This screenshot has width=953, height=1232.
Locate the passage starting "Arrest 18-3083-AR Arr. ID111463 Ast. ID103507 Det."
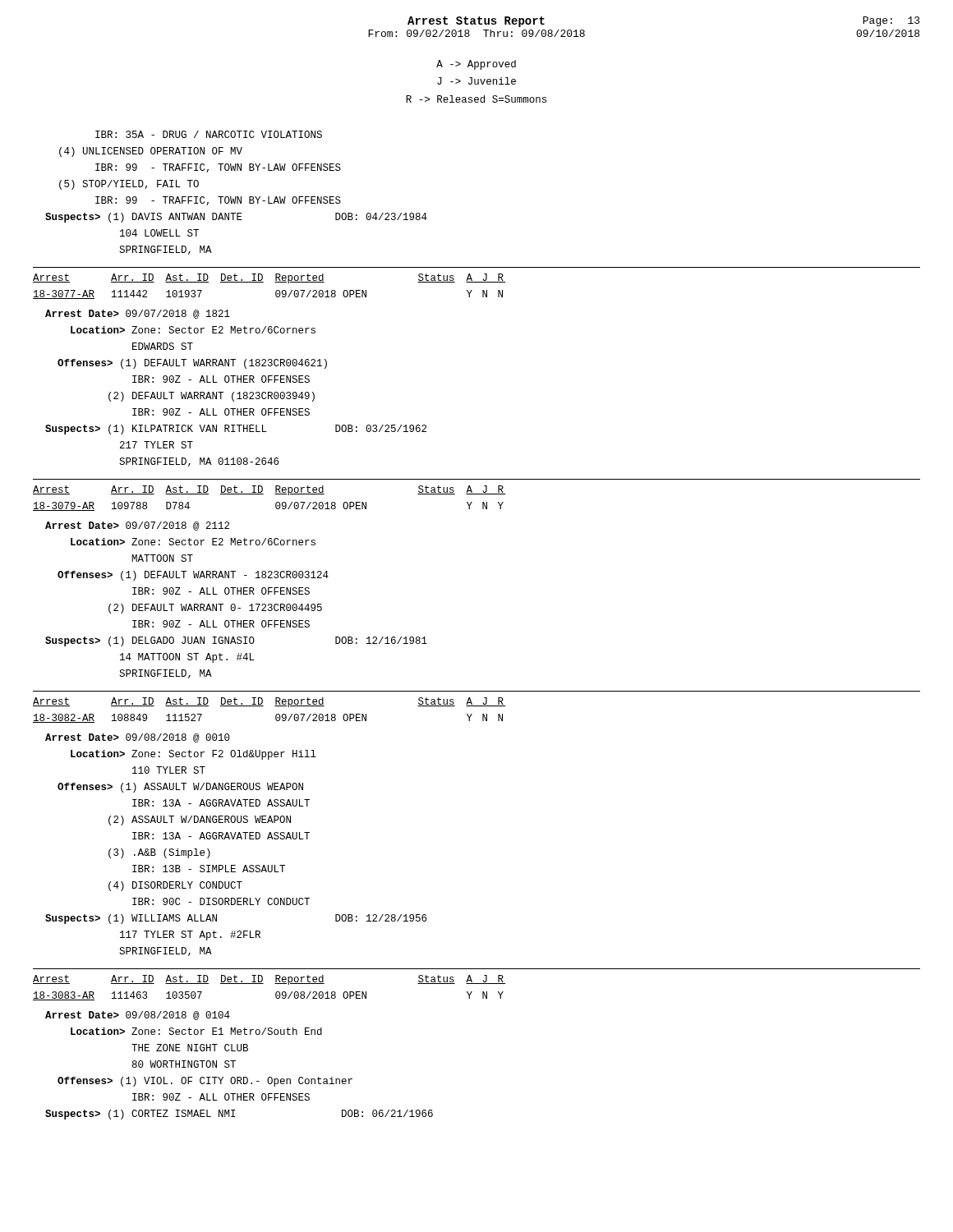tap(52, 979)
